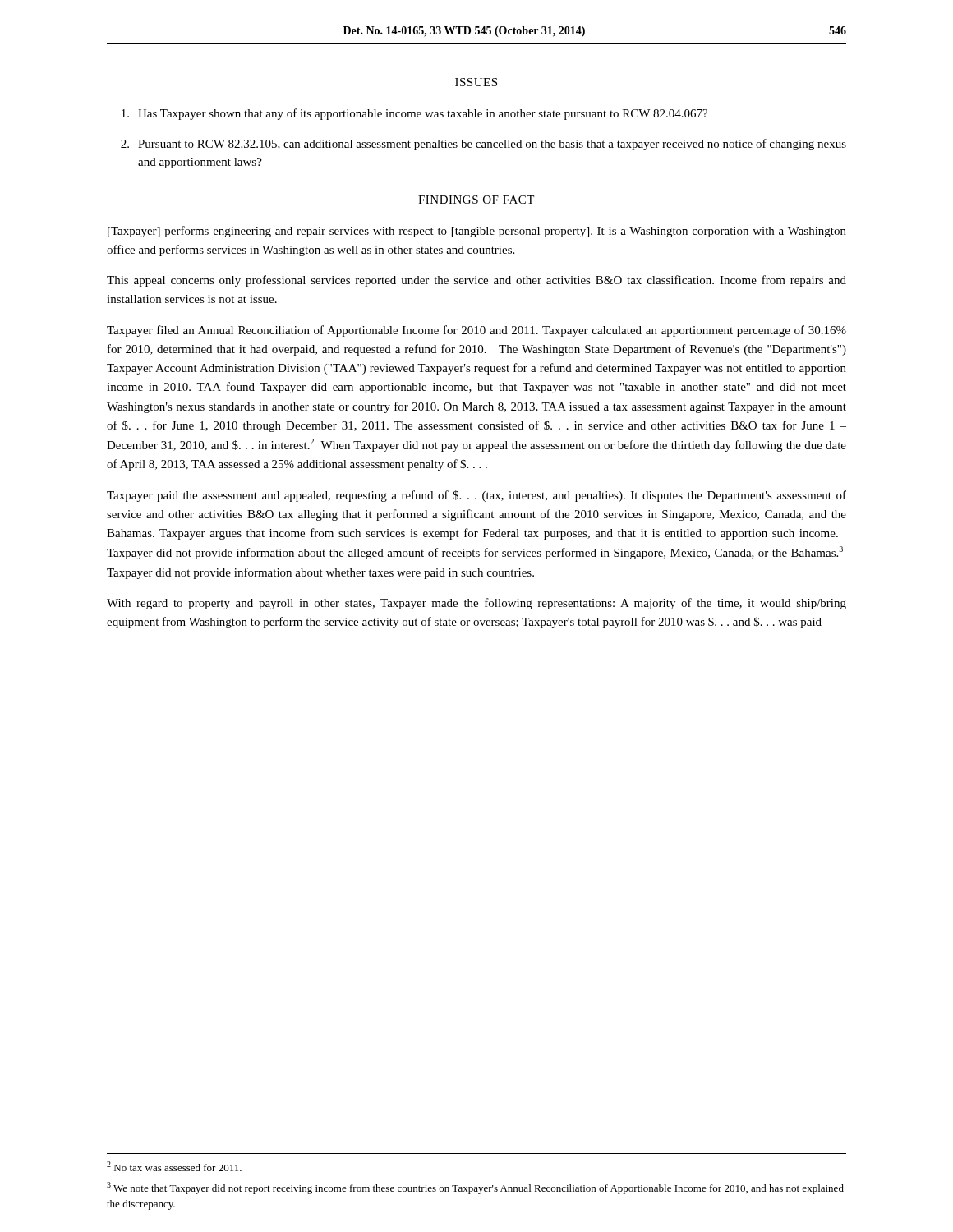
Task: Navigate to the block starting "2 No tax was assessed"
Action: click(x=174, y=1167)
